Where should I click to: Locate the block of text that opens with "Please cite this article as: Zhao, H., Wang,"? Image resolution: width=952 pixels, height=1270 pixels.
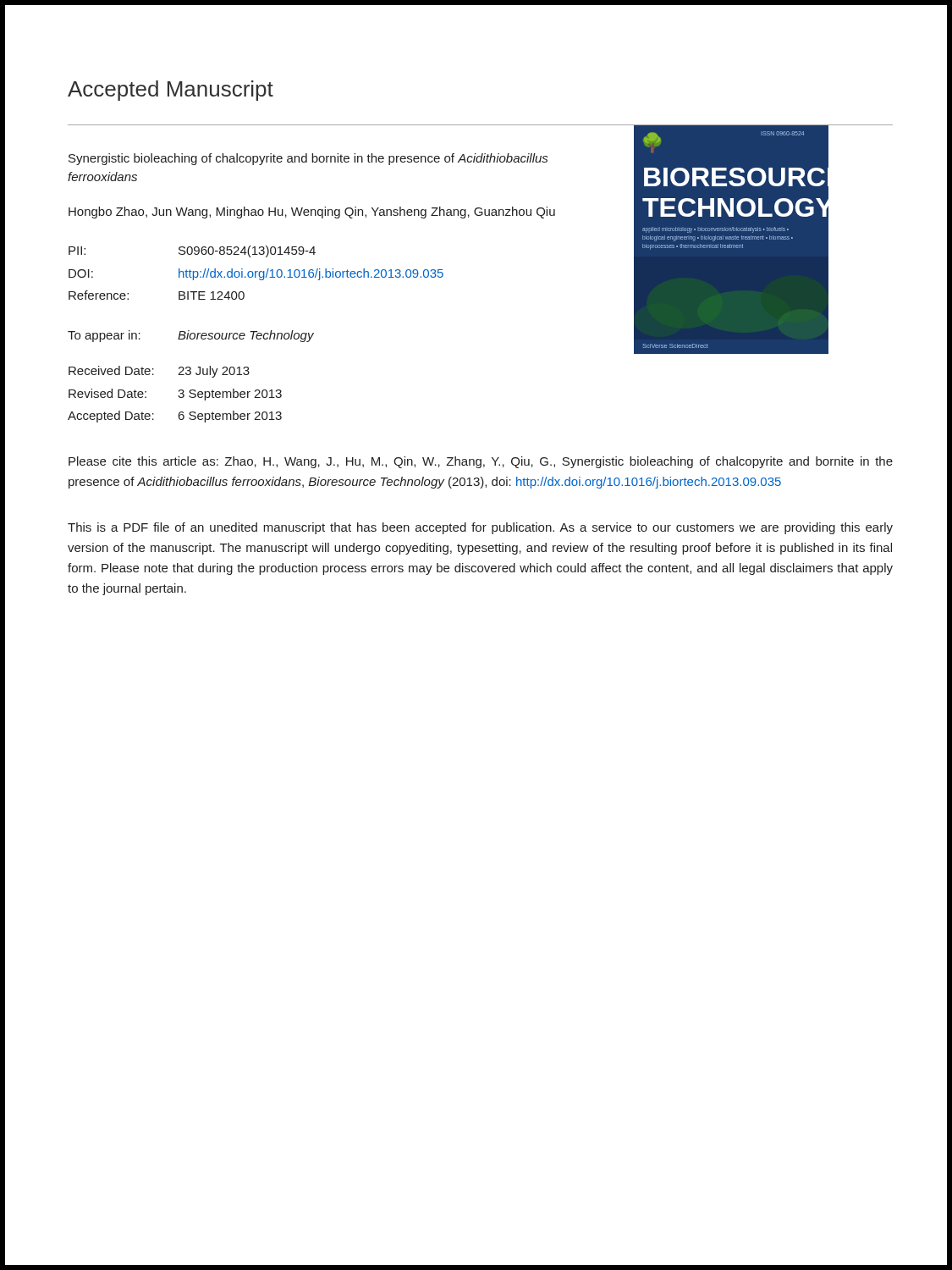pos(480,471)
